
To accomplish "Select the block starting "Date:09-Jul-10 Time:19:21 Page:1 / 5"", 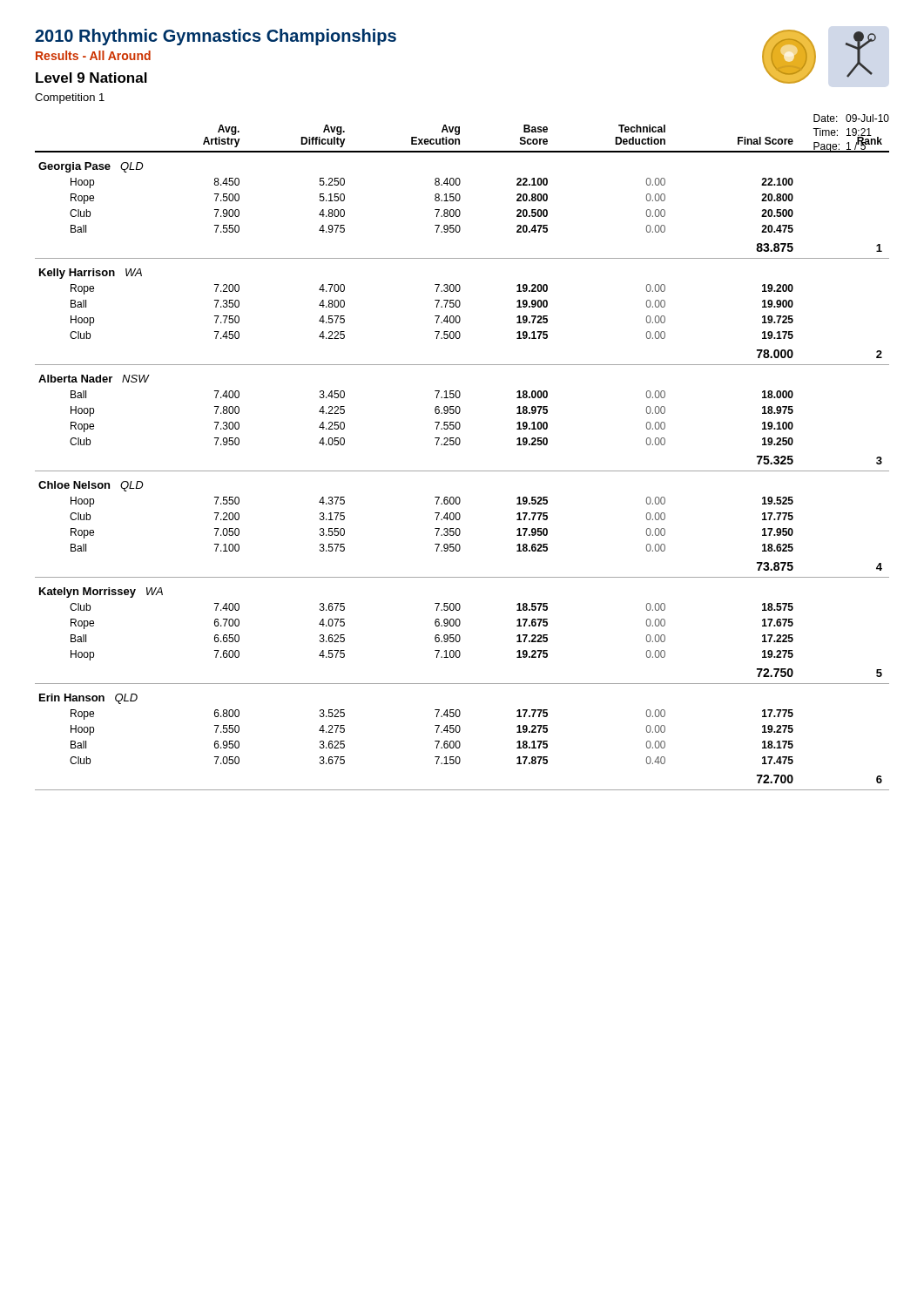I will (x=851, y=132).
